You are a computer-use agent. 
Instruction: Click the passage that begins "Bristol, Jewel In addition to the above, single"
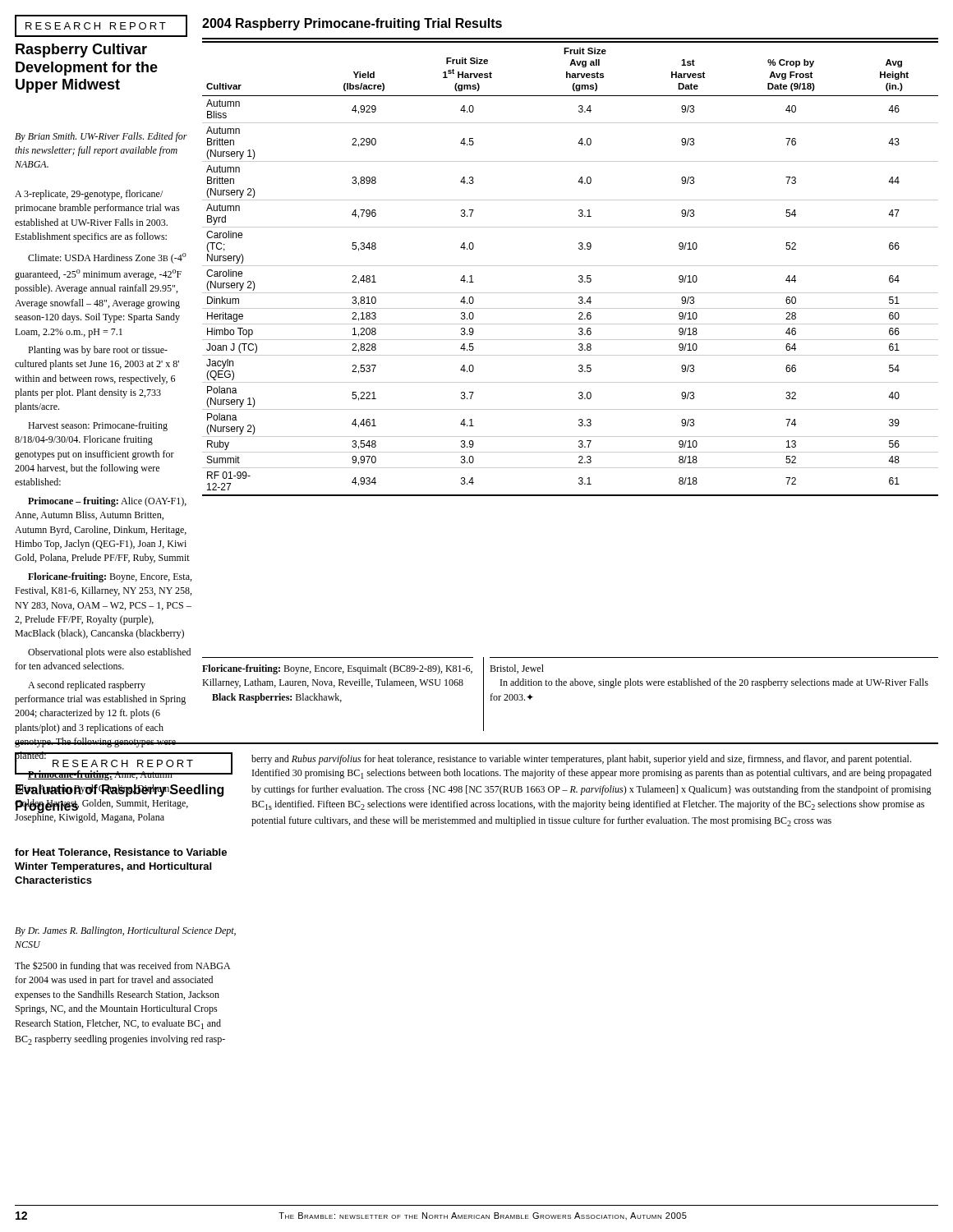[x=709, y=683]
